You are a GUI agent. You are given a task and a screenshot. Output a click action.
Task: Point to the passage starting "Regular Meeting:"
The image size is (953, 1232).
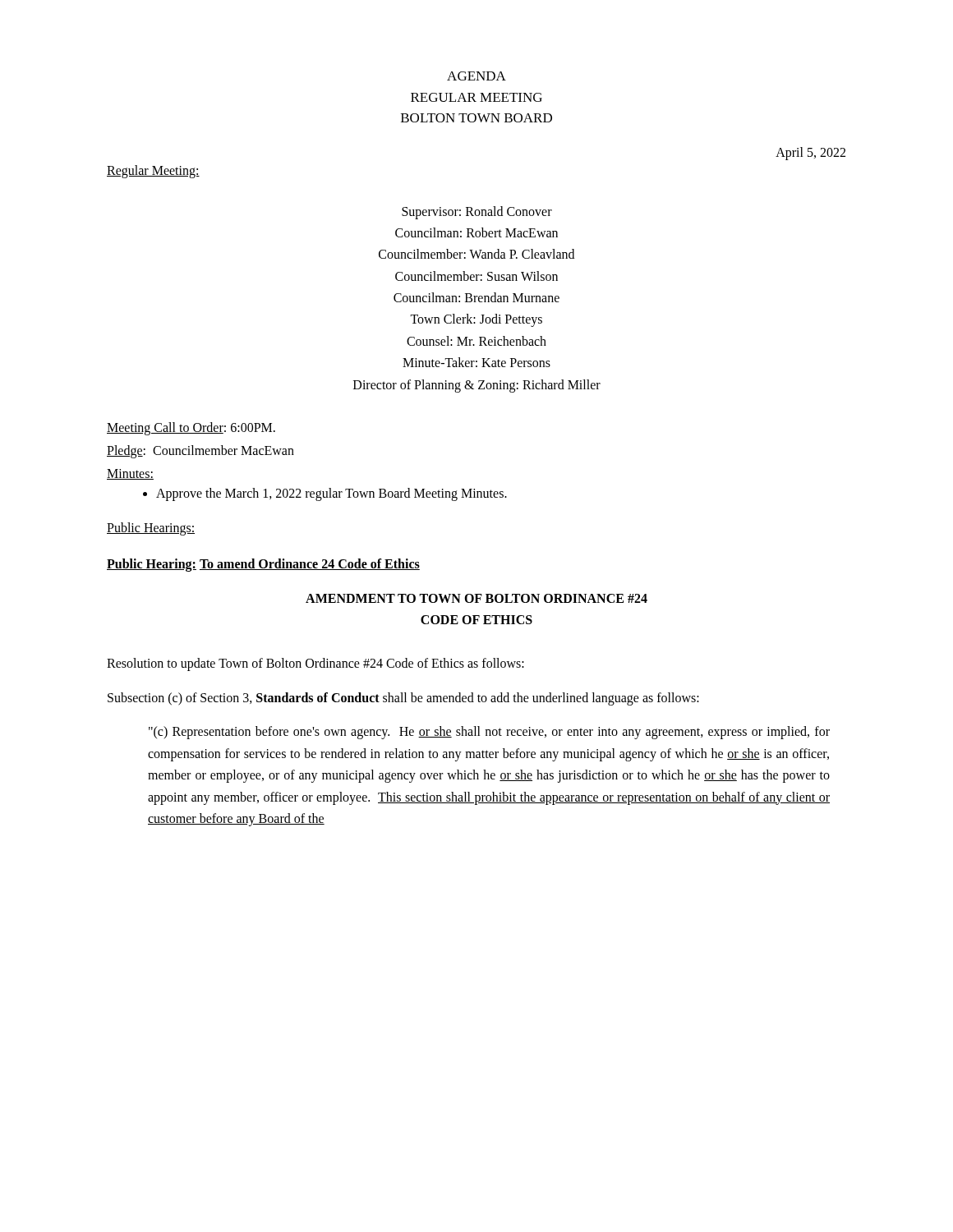[153, 170]
